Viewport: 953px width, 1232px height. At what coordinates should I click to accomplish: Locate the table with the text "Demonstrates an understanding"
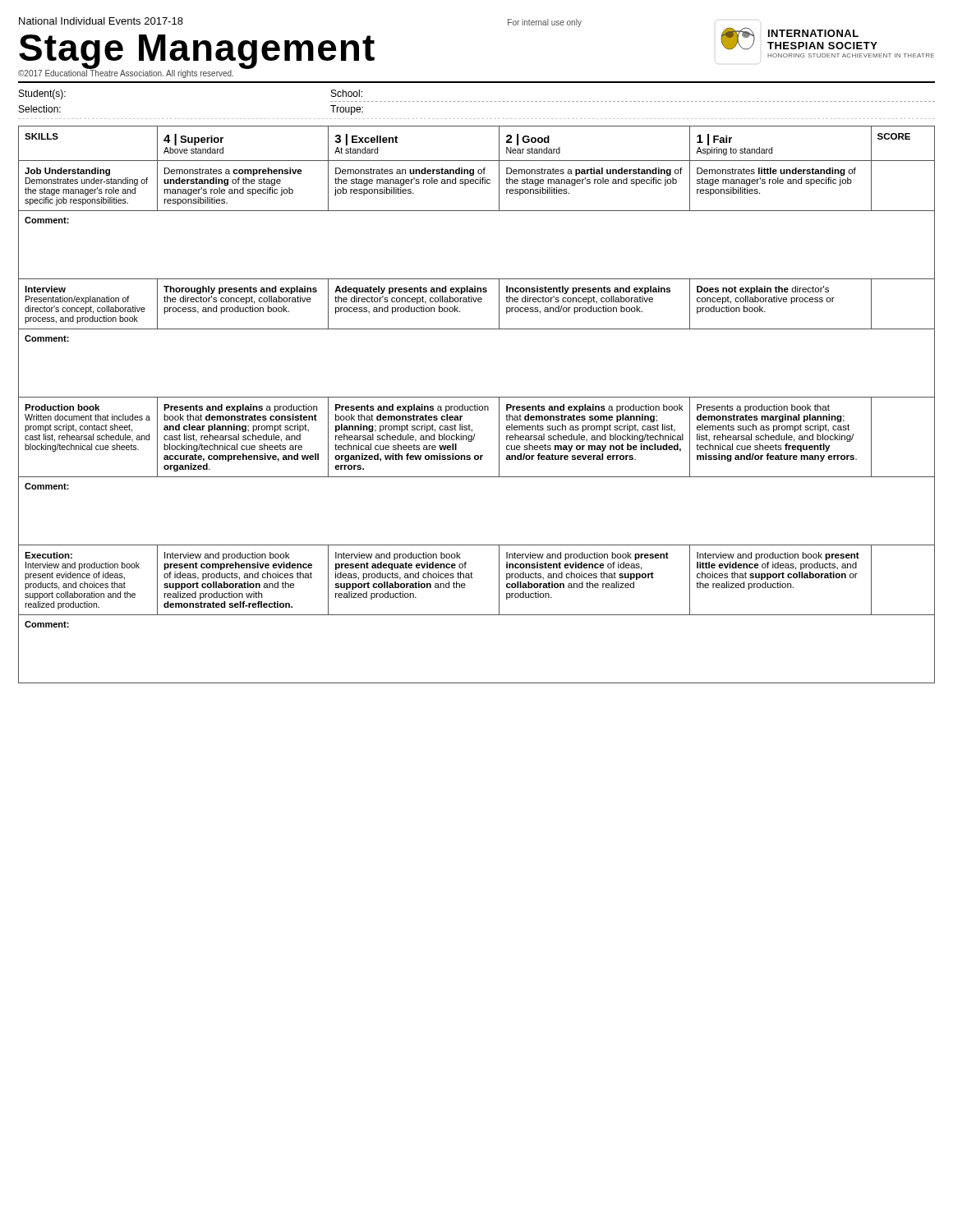[x=476, y=405]
